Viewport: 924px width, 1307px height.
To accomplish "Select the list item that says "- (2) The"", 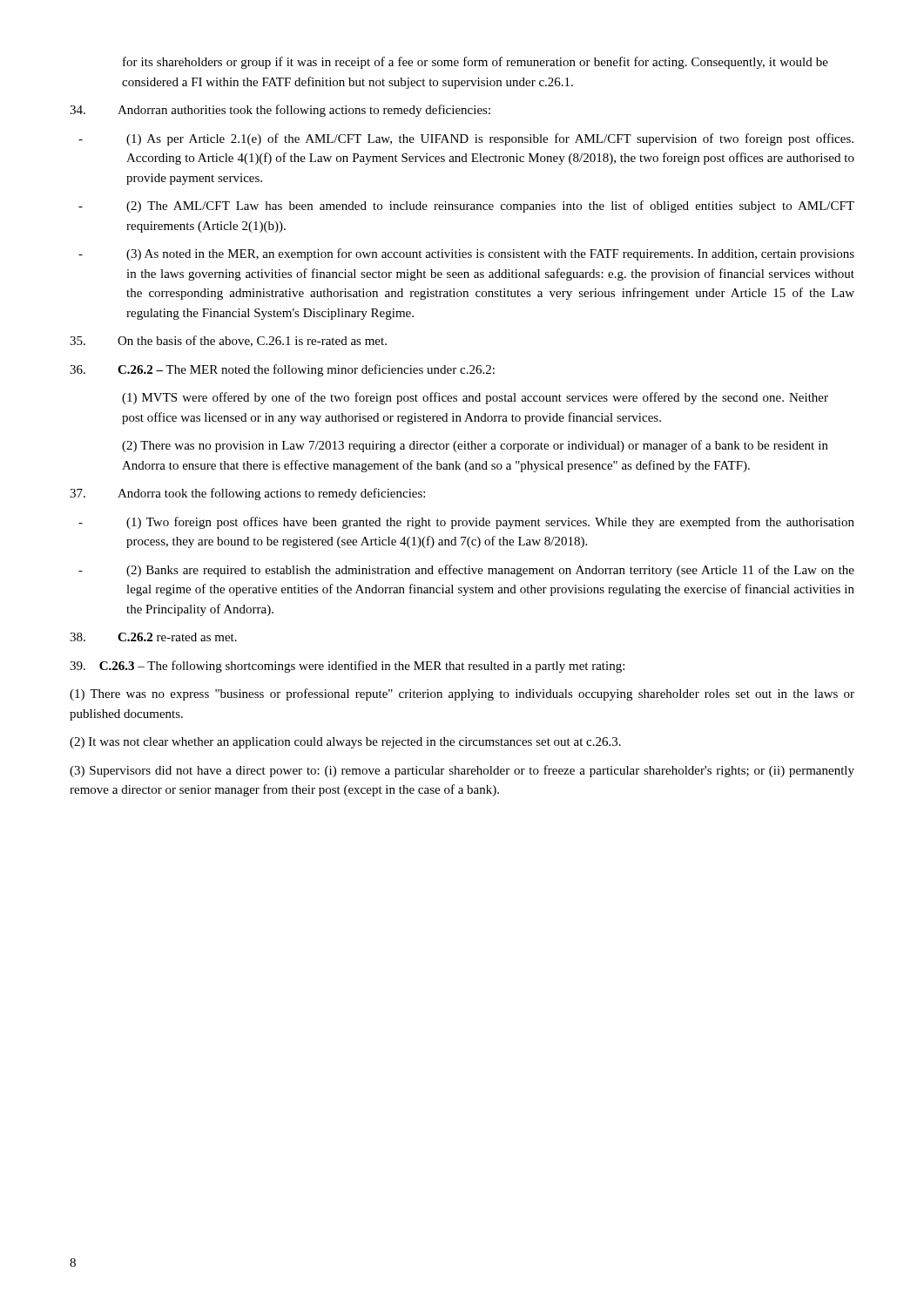I will click(462, 216).
